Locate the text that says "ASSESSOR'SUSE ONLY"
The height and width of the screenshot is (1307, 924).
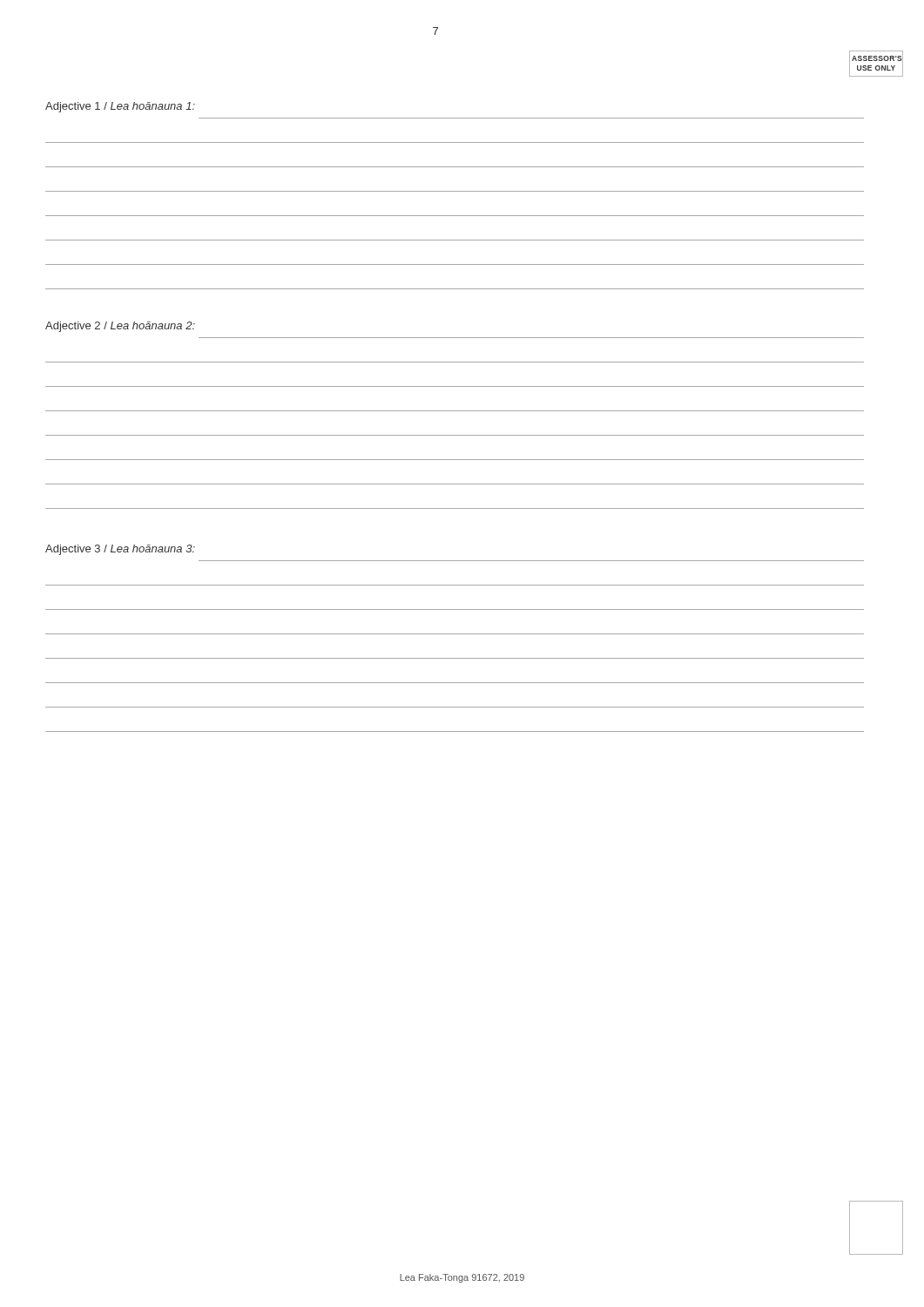(877, 63)
